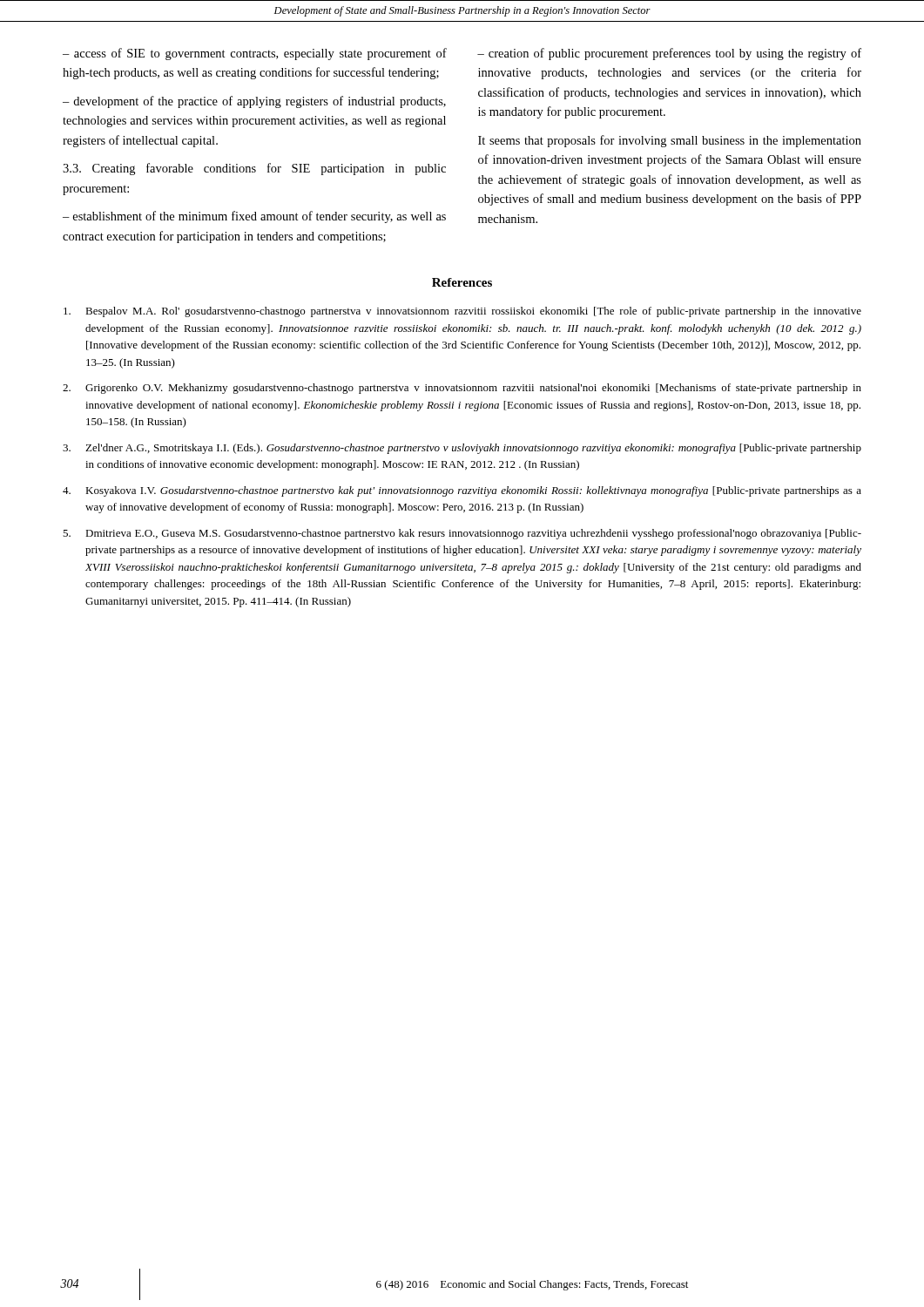Find the element starting "5. Dmitrieva E.O., Guseva M.S. Gosudarstvenno-chastnoe partnerstvo kak"
This screenshot has height=1307, width=924.
coord(462,567)
